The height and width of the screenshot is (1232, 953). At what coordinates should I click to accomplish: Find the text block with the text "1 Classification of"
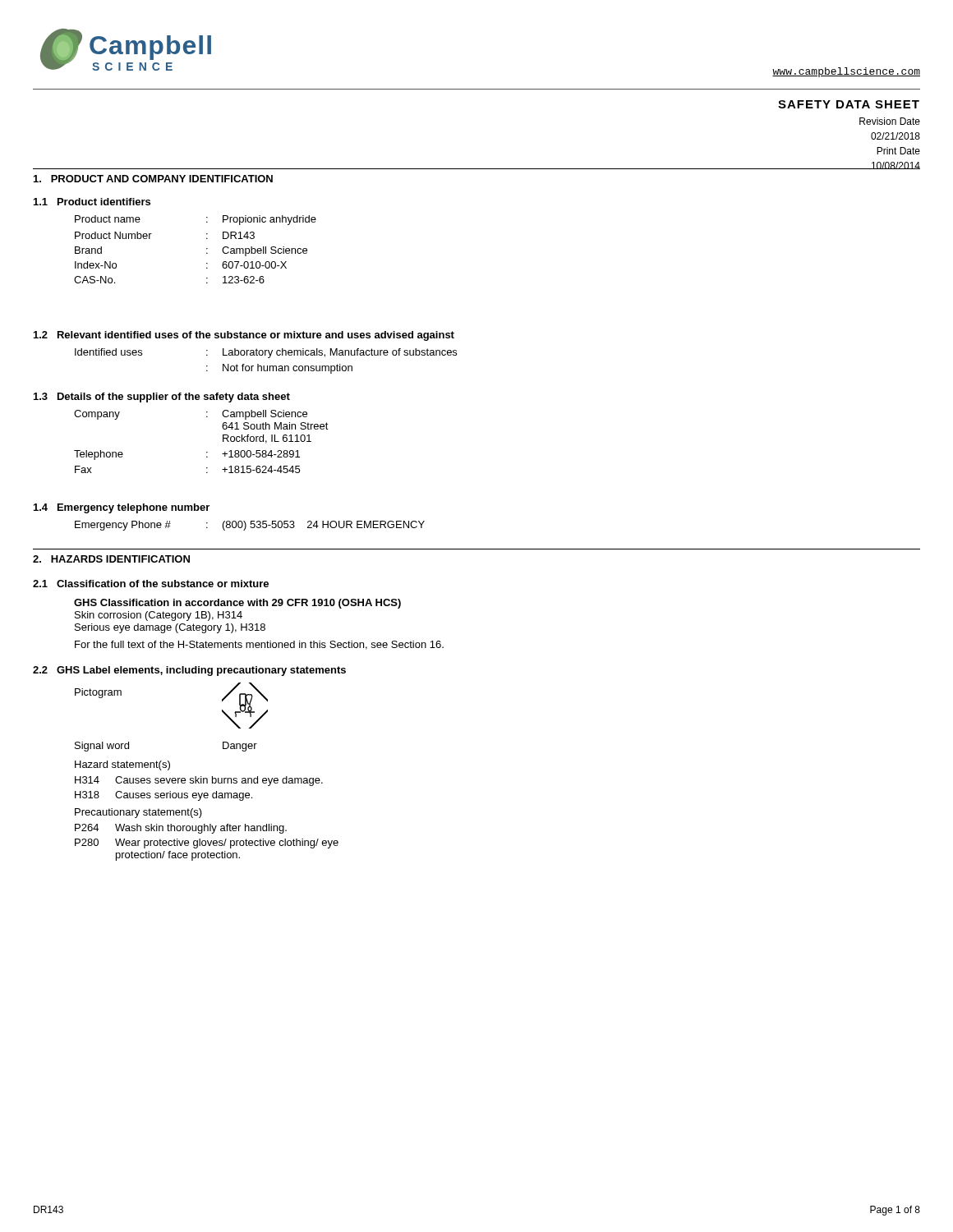pos(151,584)
